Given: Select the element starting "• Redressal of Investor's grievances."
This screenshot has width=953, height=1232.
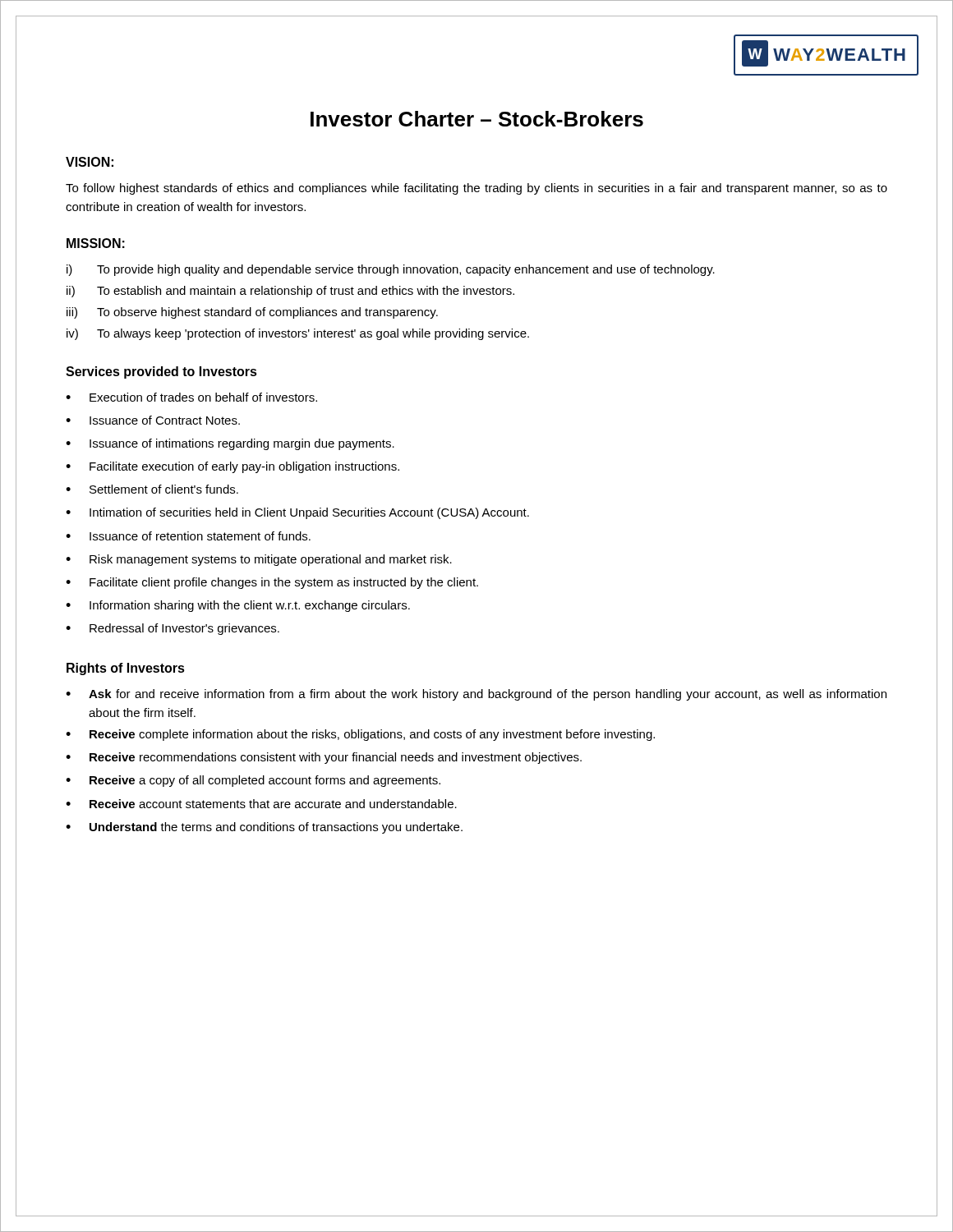Looking at the screenshot, I should tap(173, 629).
